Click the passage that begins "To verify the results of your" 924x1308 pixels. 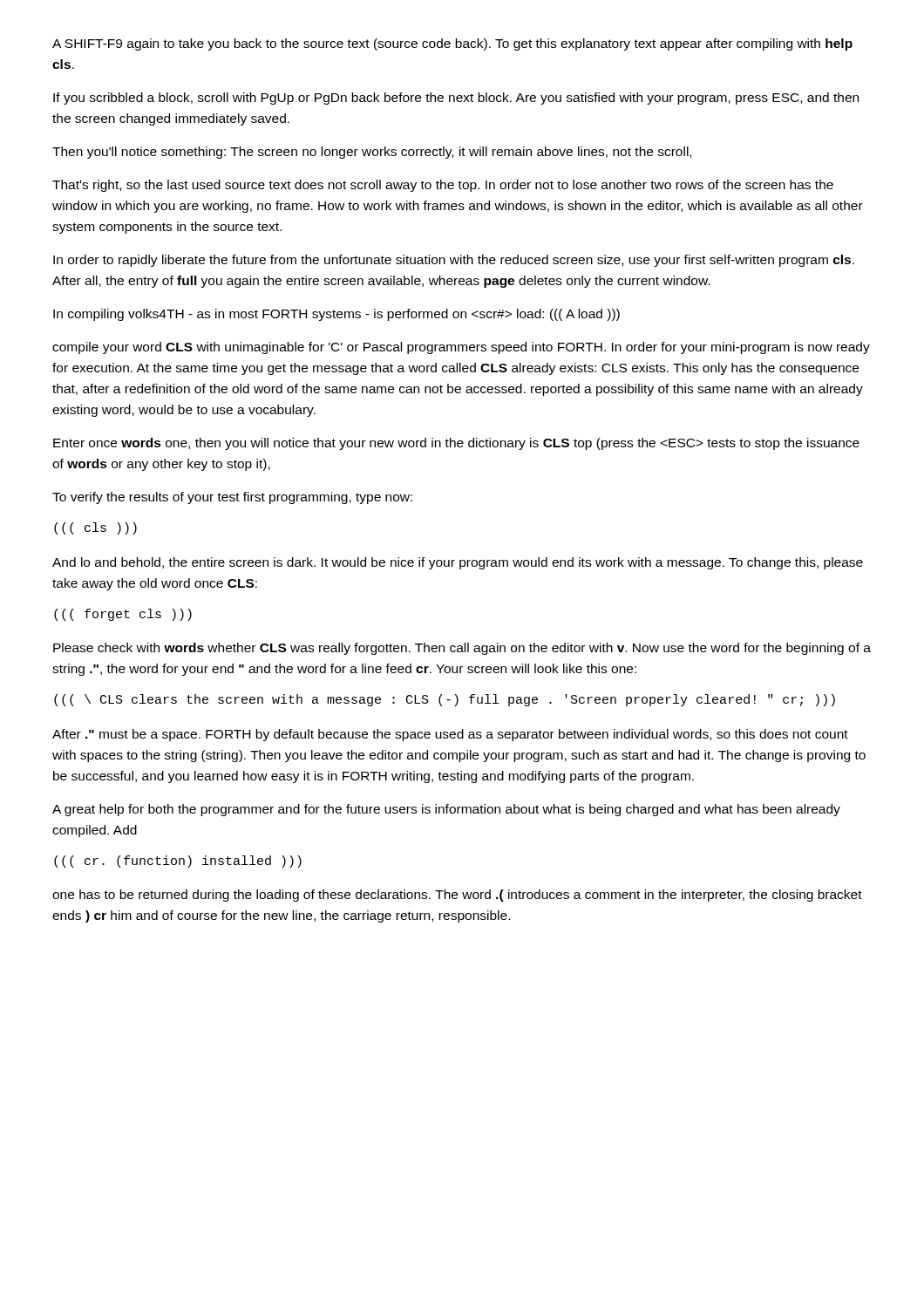click(x=233, y=497)
